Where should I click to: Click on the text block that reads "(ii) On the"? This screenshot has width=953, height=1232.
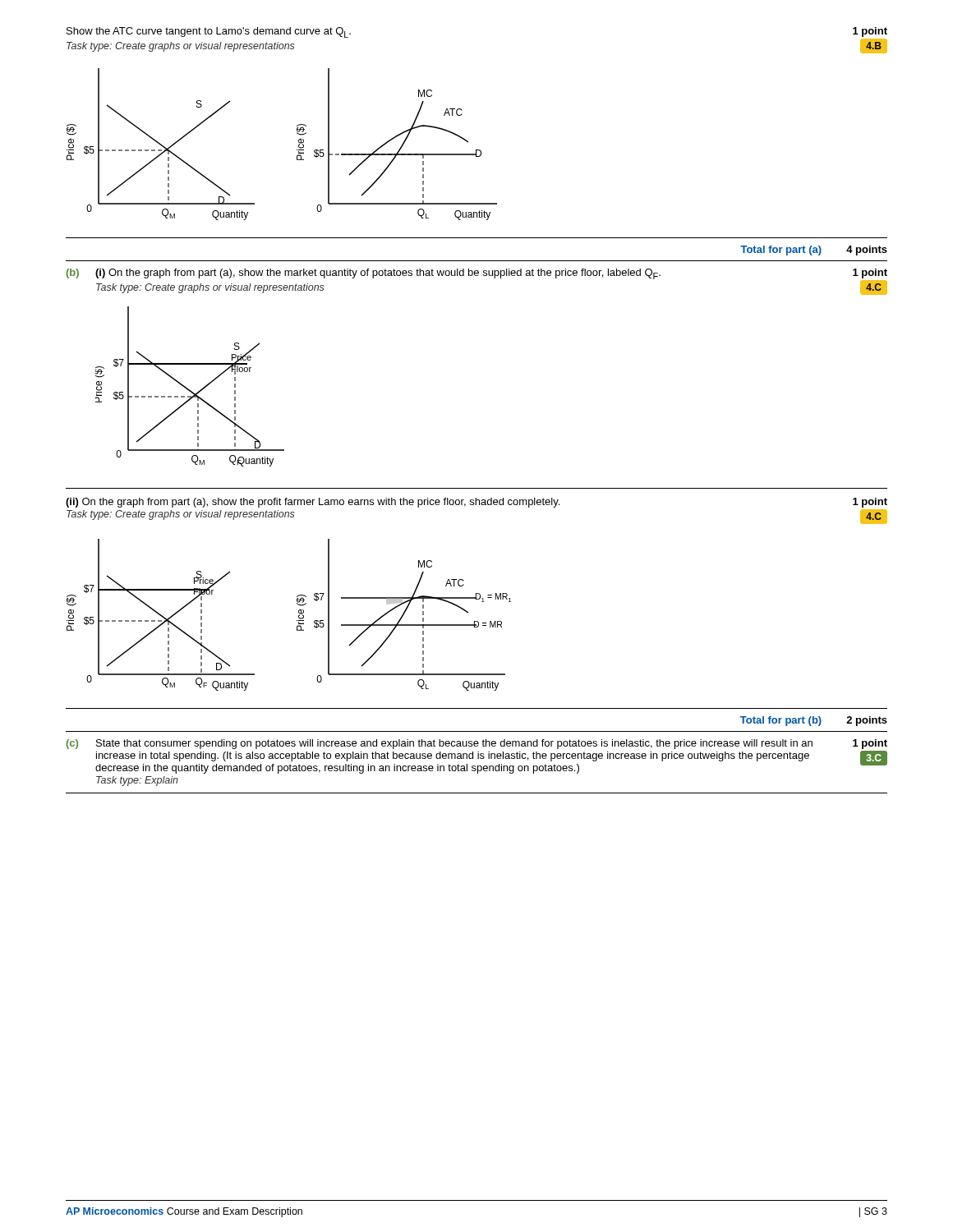[x=476, y=510]
